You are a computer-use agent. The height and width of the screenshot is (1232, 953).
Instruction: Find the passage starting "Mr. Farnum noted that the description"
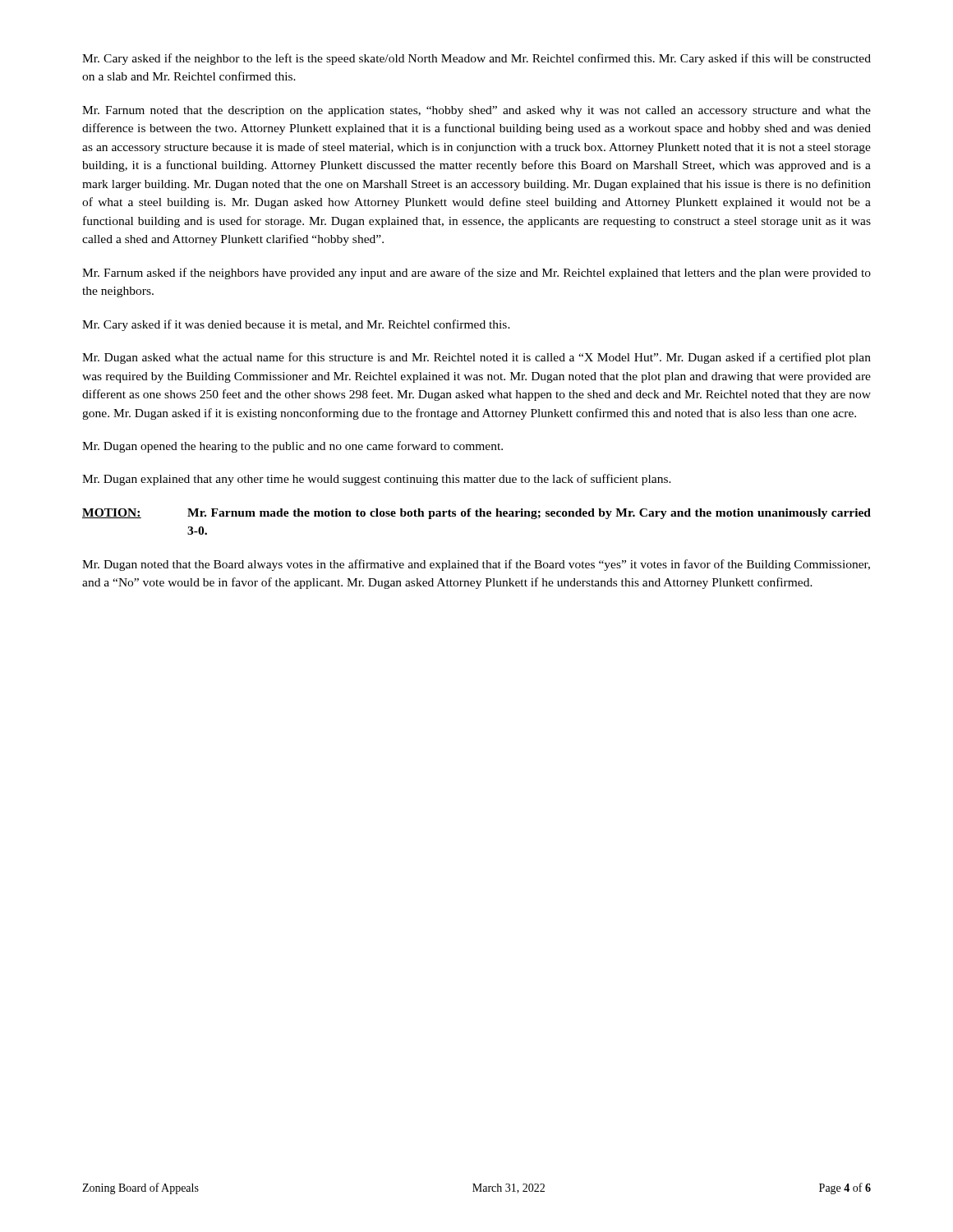coord(476,174)
